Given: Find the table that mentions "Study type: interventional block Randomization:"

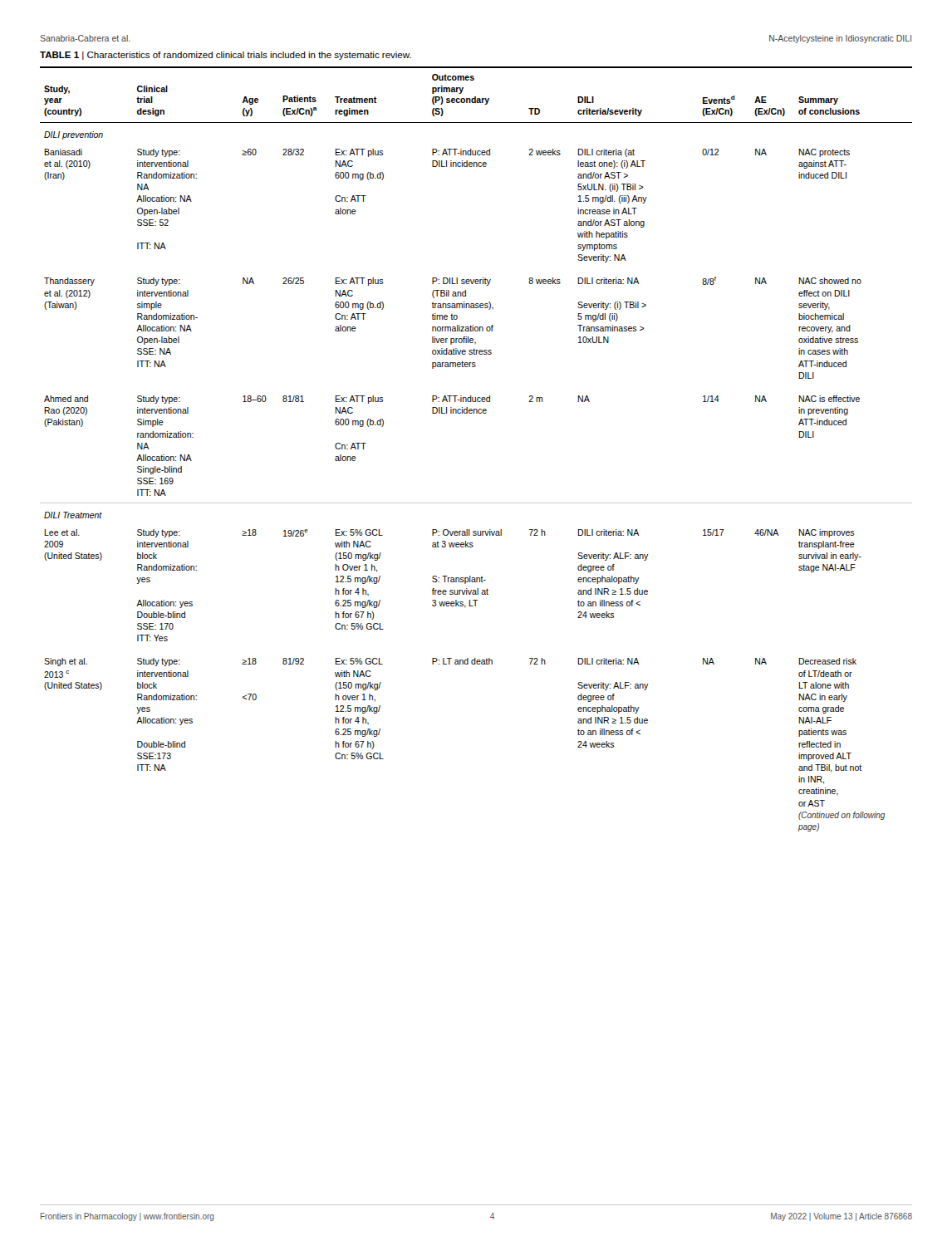Looking at the screenshot, I should (x=476, y=451).
